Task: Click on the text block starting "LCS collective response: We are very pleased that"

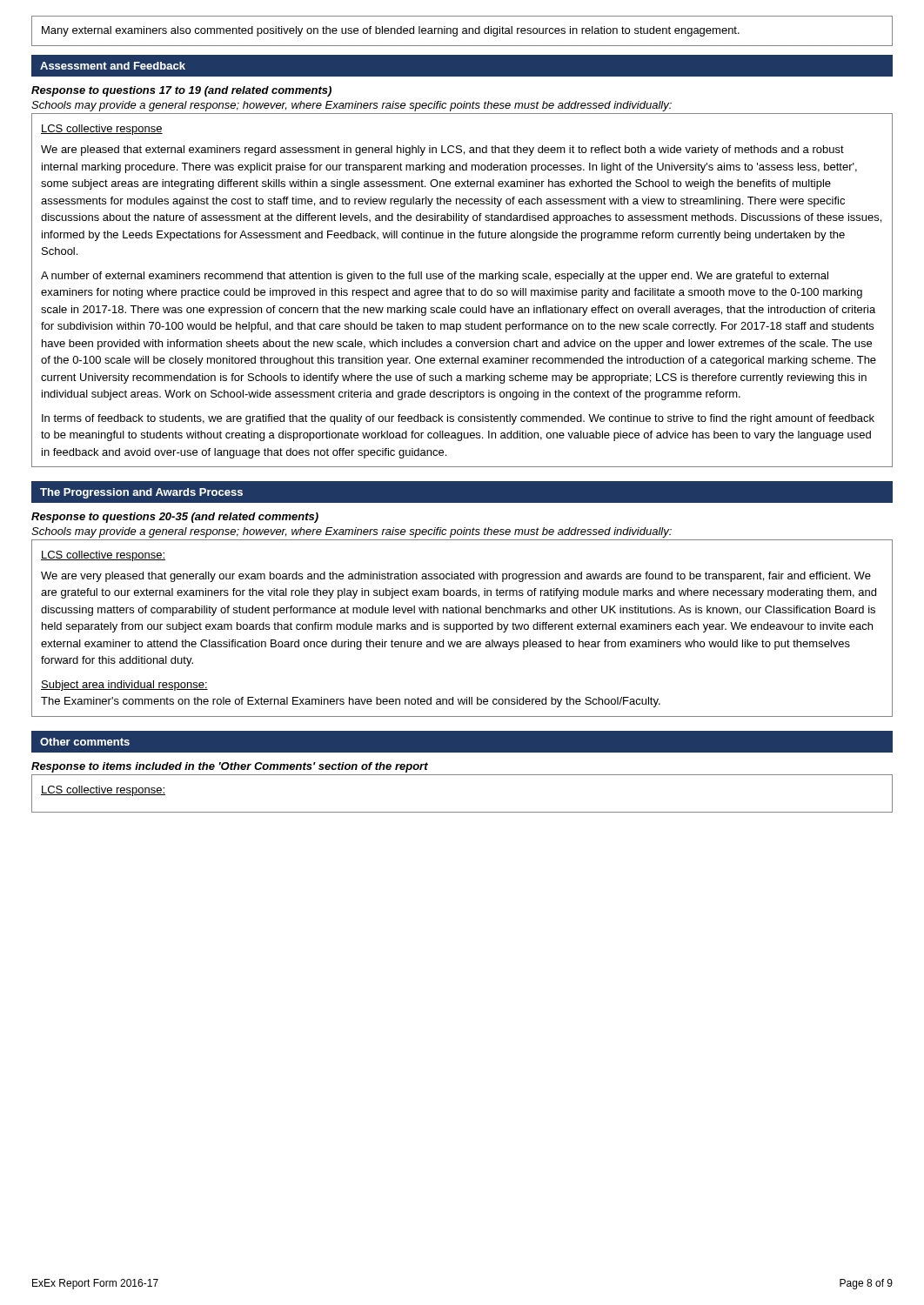Action: pyautogui.click(x=462, y=628)
